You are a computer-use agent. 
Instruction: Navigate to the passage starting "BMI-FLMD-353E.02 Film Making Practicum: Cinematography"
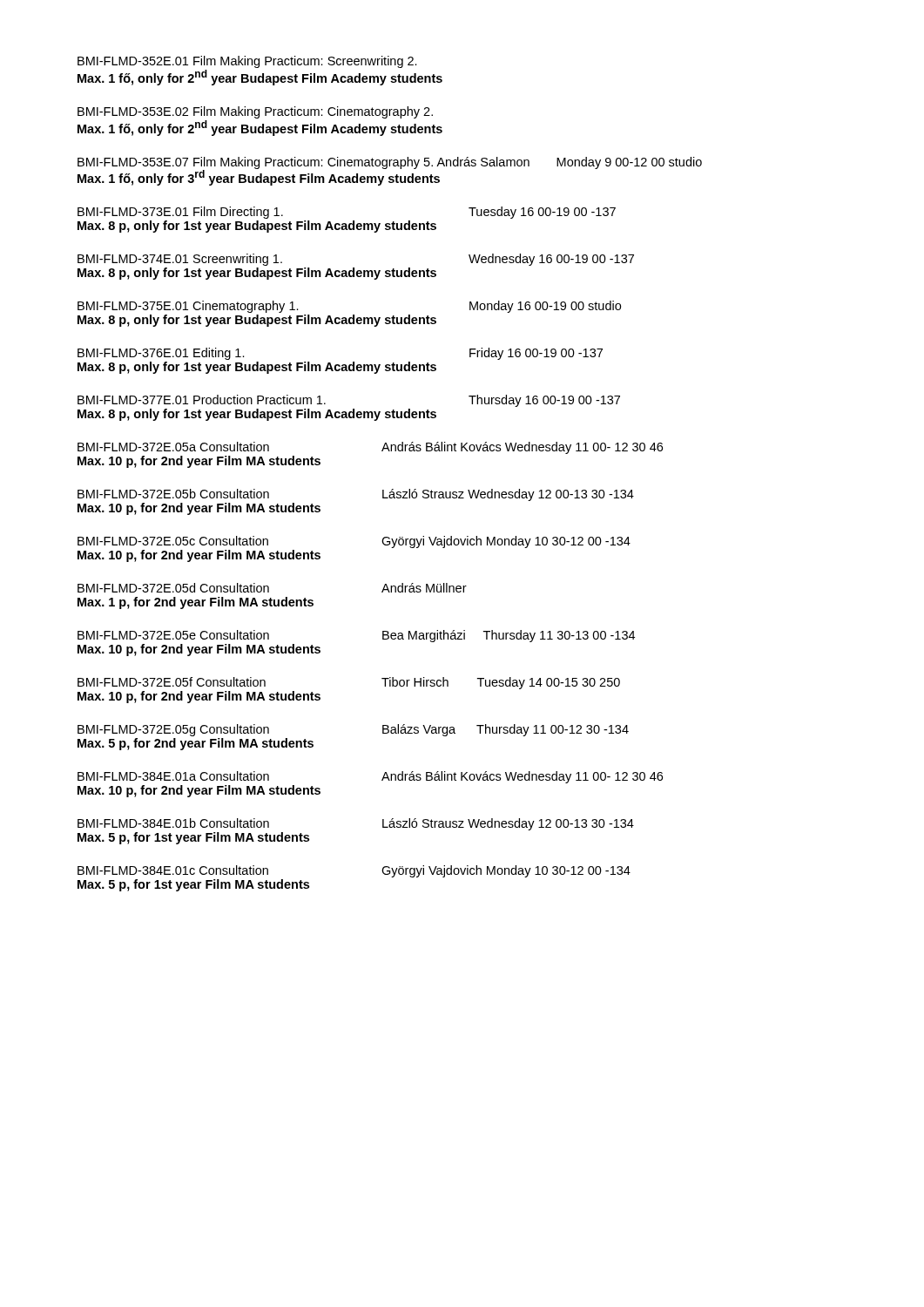tap(255, 112)
